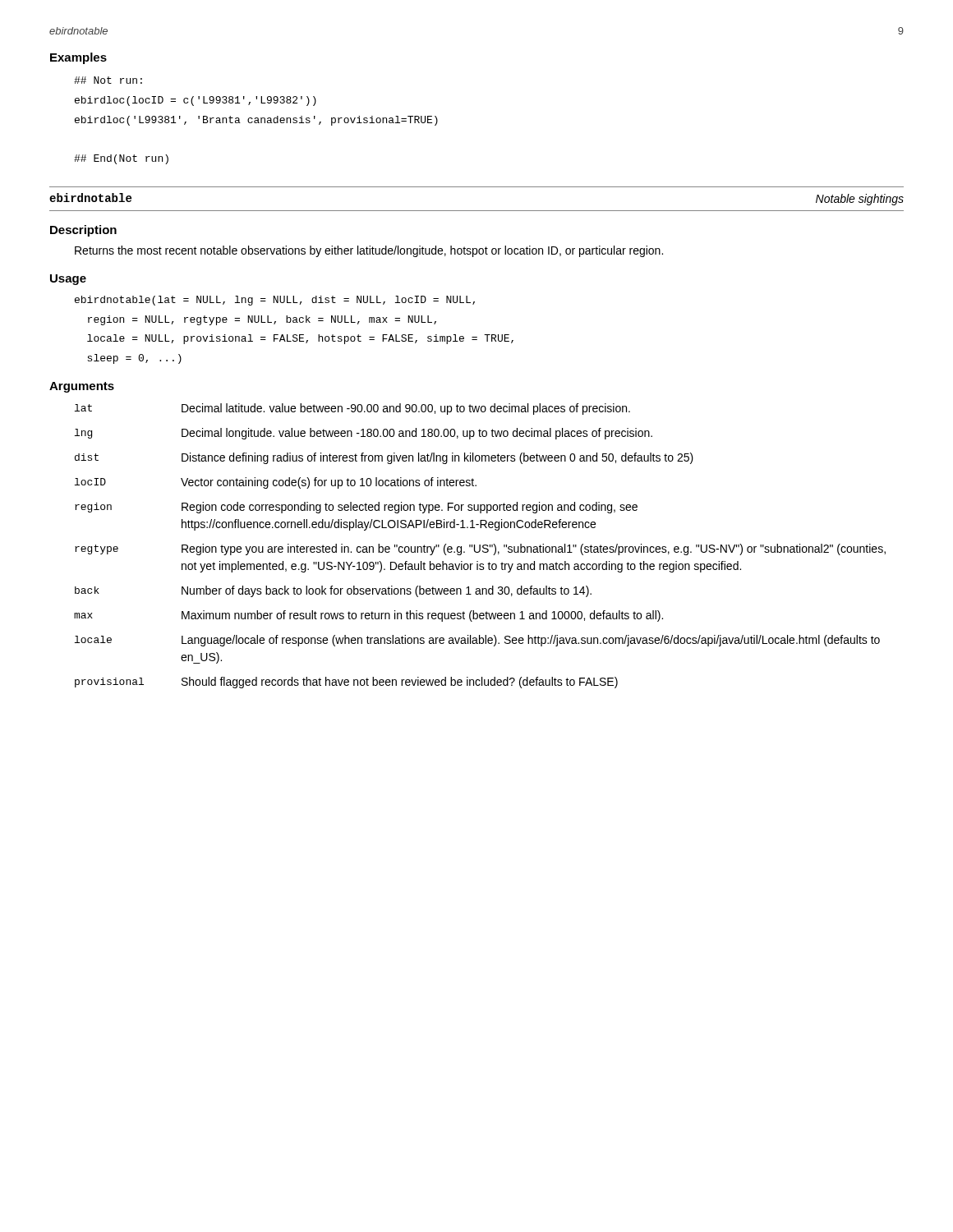Locate the text "ebirdnotable Notable sightings"

[x=476, y=199]
